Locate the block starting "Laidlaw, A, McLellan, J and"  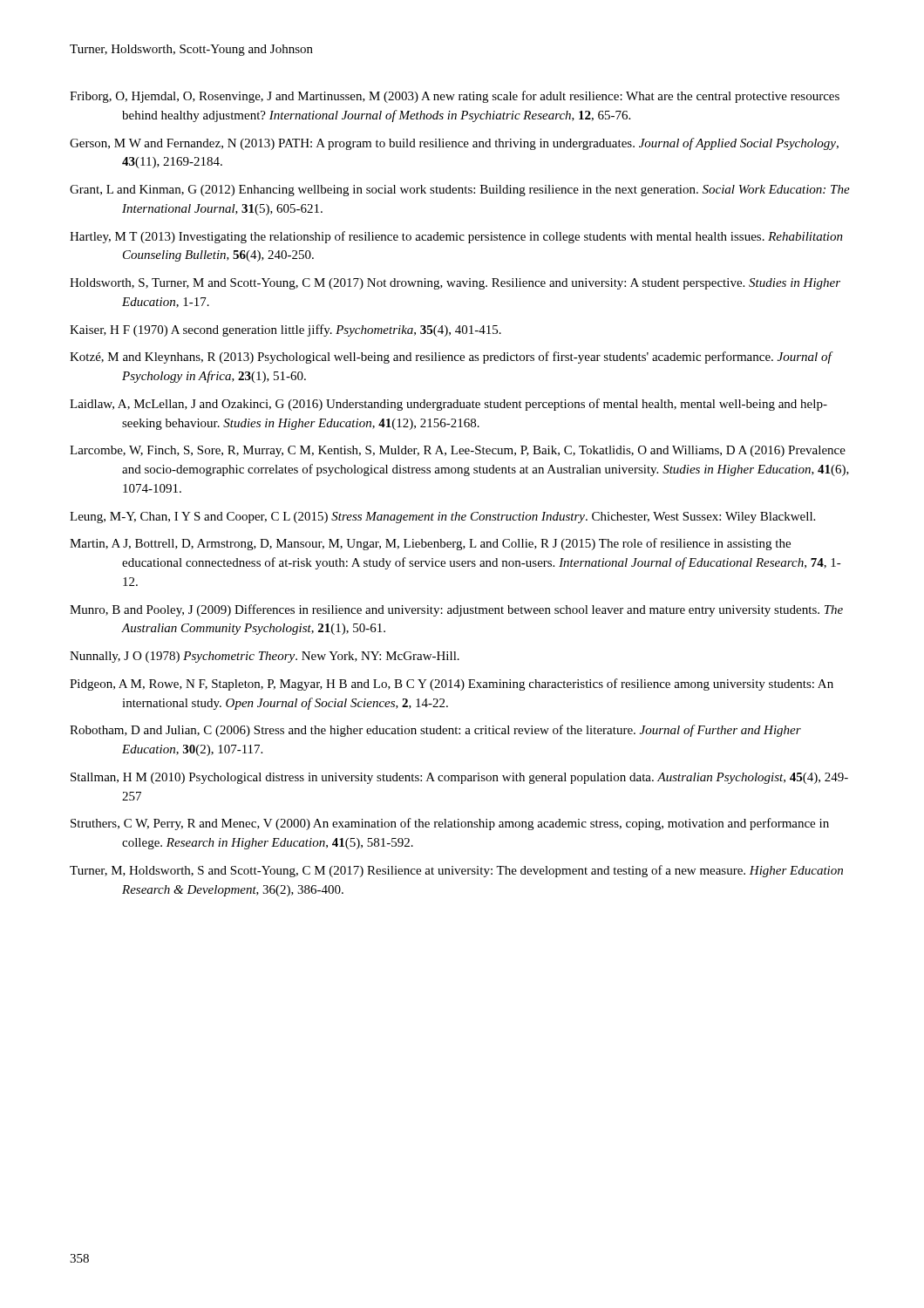point(448,413)
